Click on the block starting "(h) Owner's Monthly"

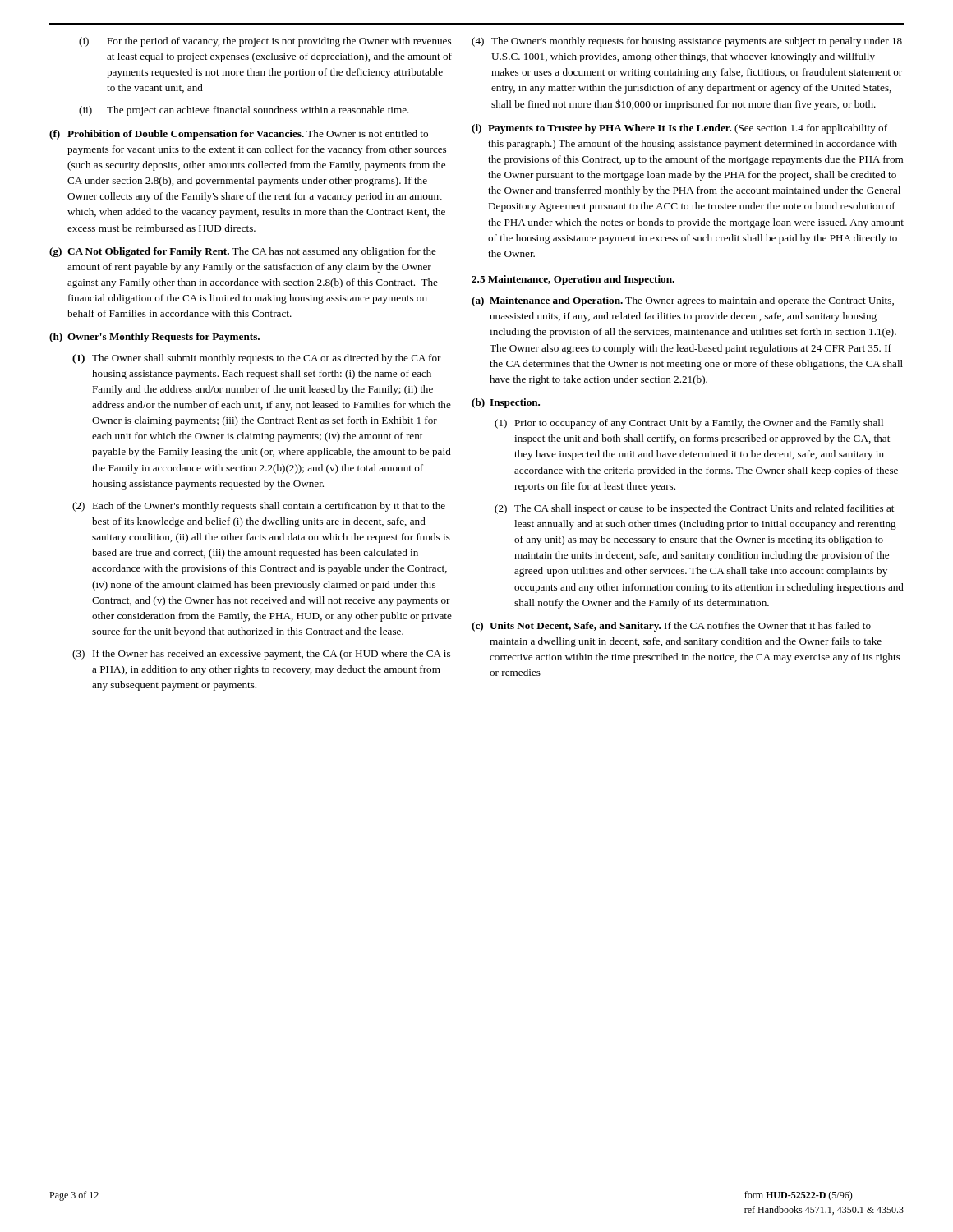(x=251, y=337)
